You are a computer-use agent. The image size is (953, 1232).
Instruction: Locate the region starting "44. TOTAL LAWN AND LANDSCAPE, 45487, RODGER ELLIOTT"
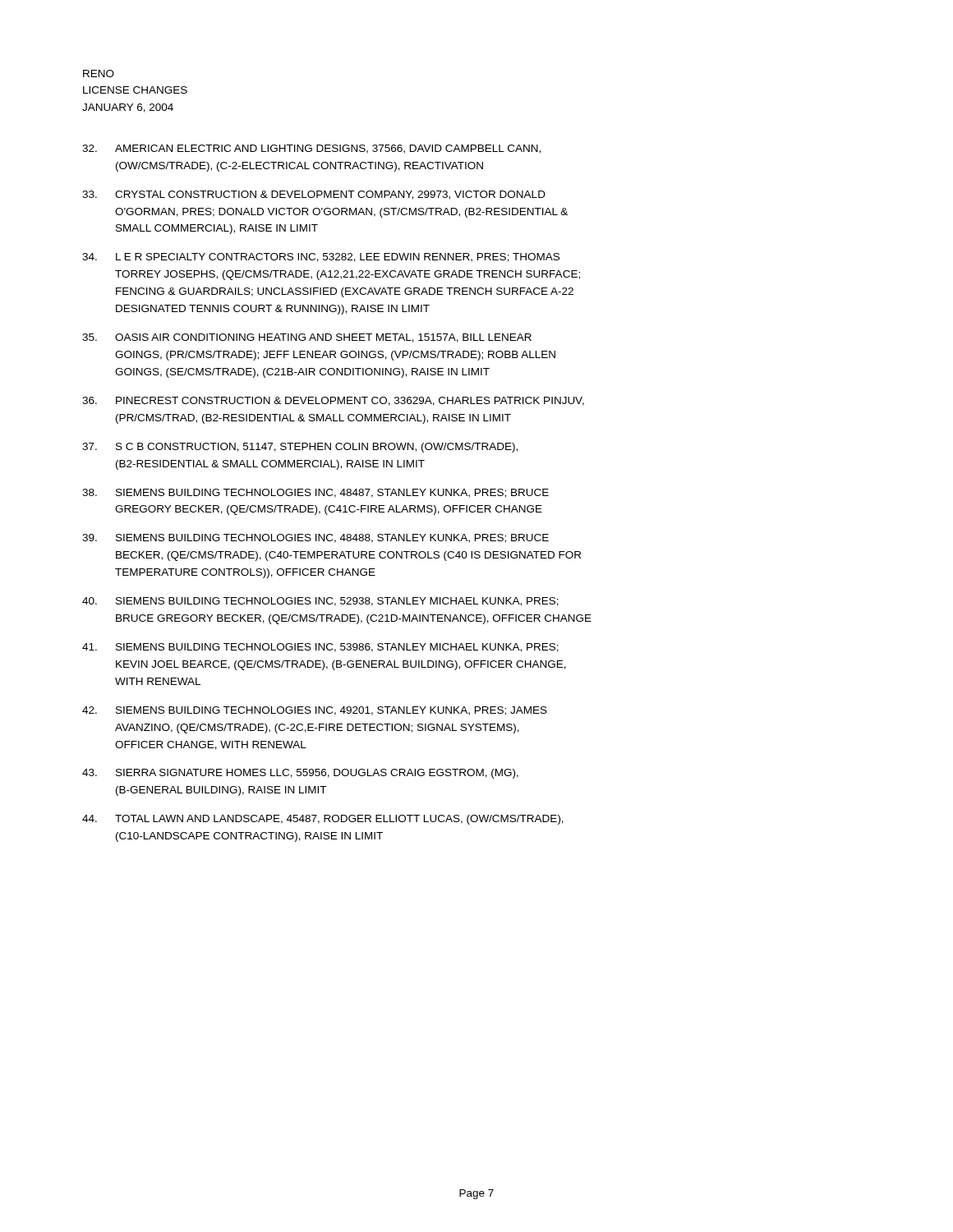pyautogui.click(x=476, y=828)
